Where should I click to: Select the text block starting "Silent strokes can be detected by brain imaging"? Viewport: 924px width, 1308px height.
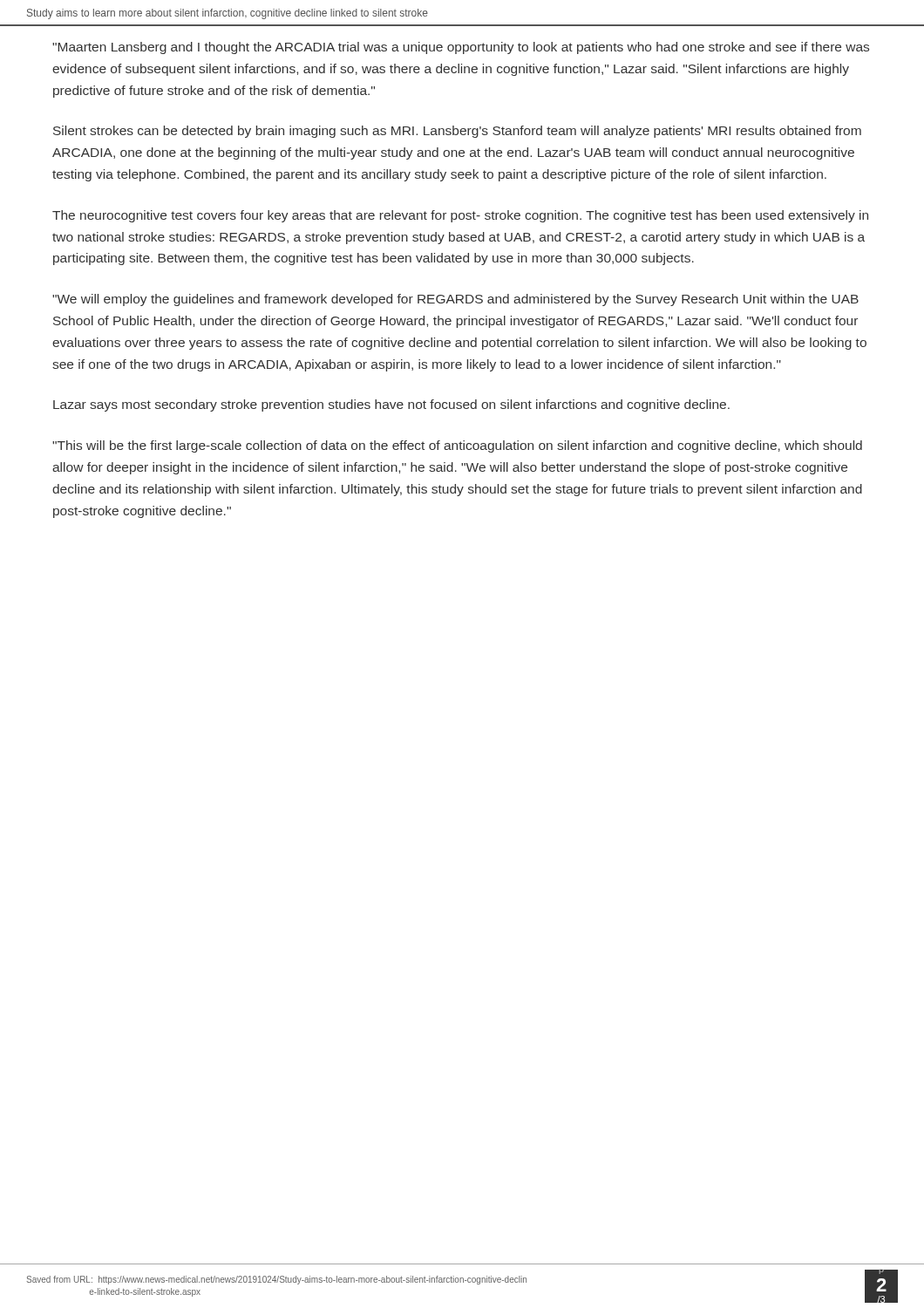pos(457,152)
